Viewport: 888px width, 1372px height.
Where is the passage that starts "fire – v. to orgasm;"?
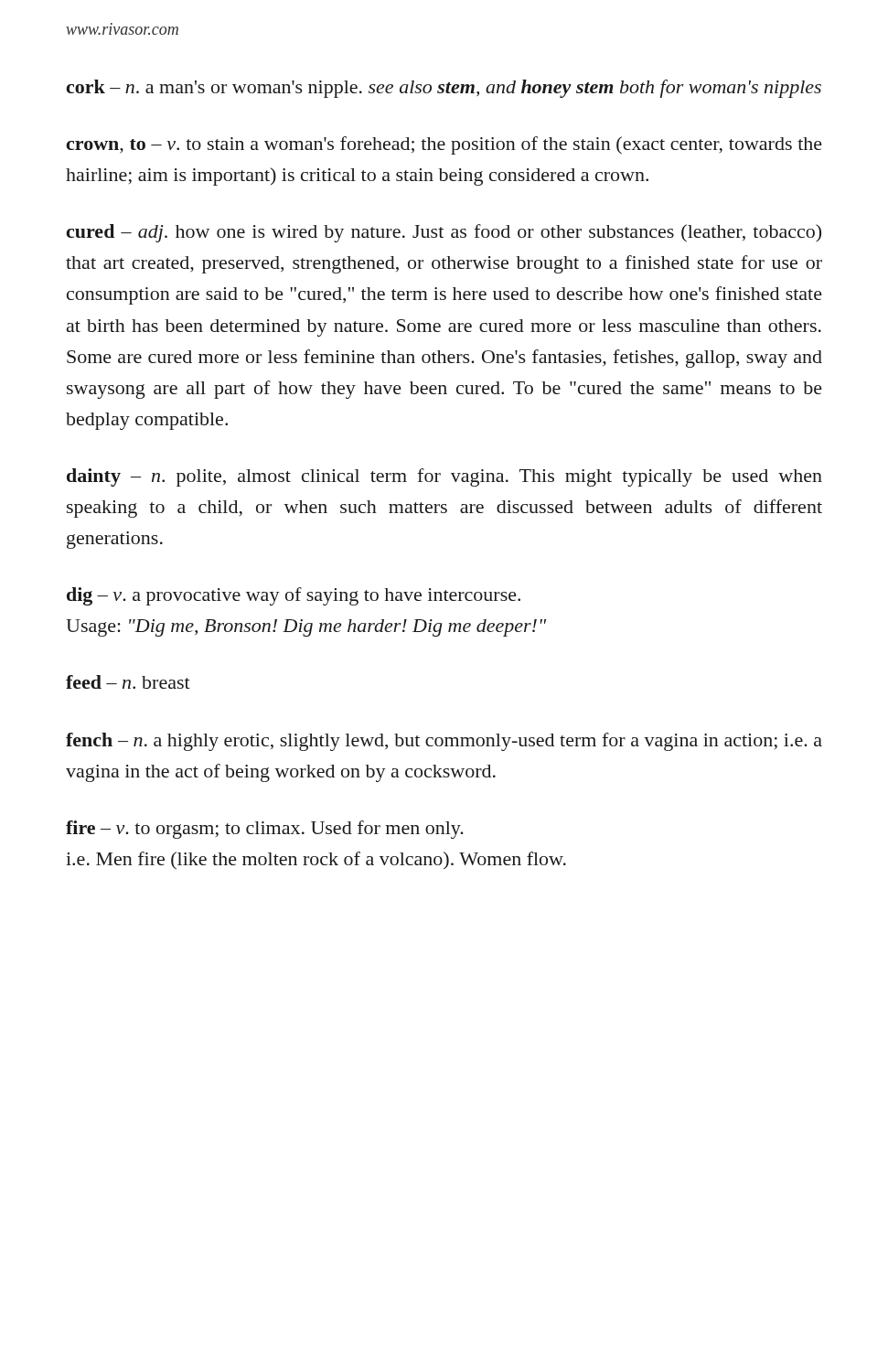click(x=316, y=843)
